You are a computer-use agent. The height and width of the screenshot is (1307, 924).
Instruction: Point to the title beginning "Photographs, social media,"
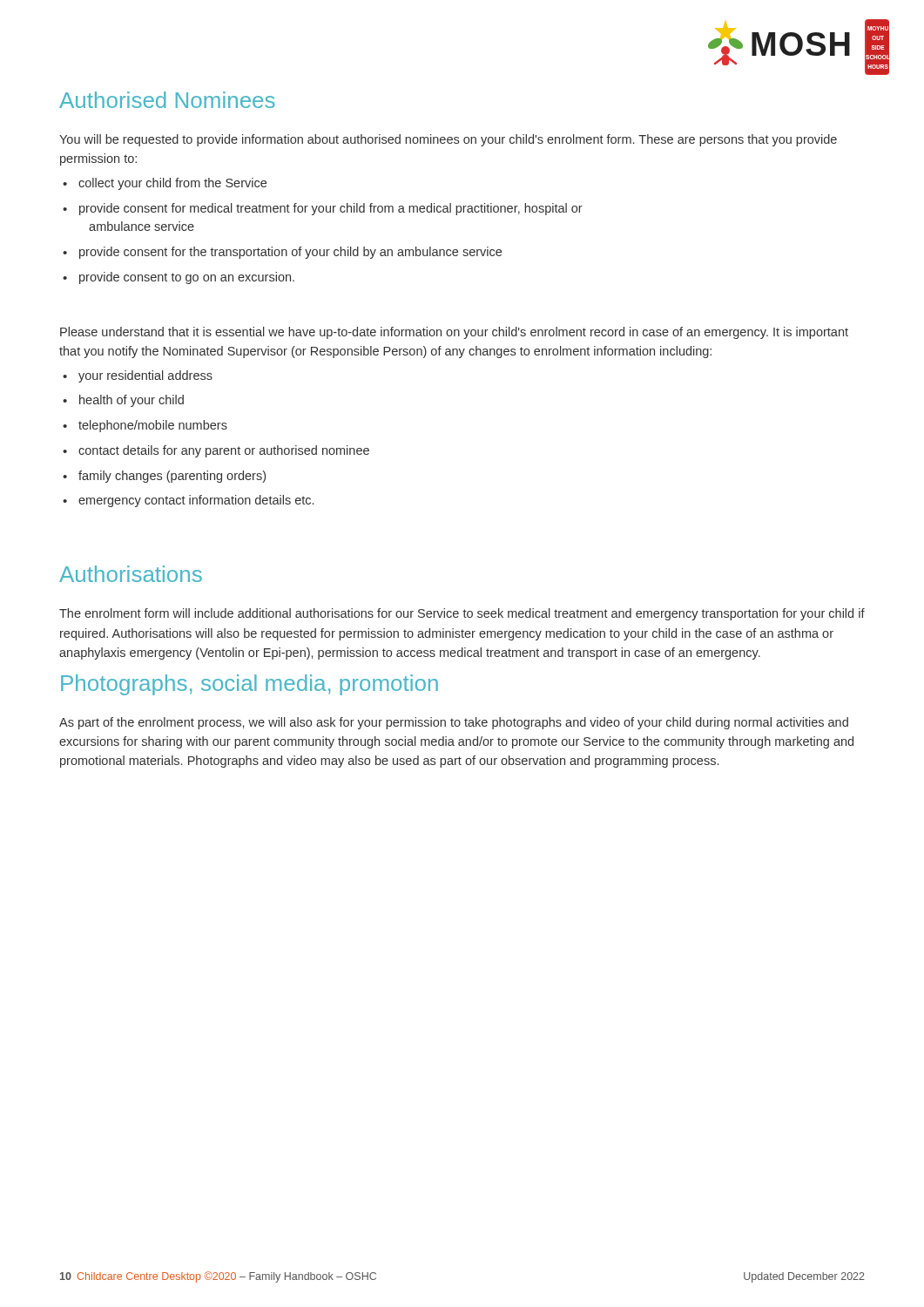pyautogui.click(x=250, y=685)
